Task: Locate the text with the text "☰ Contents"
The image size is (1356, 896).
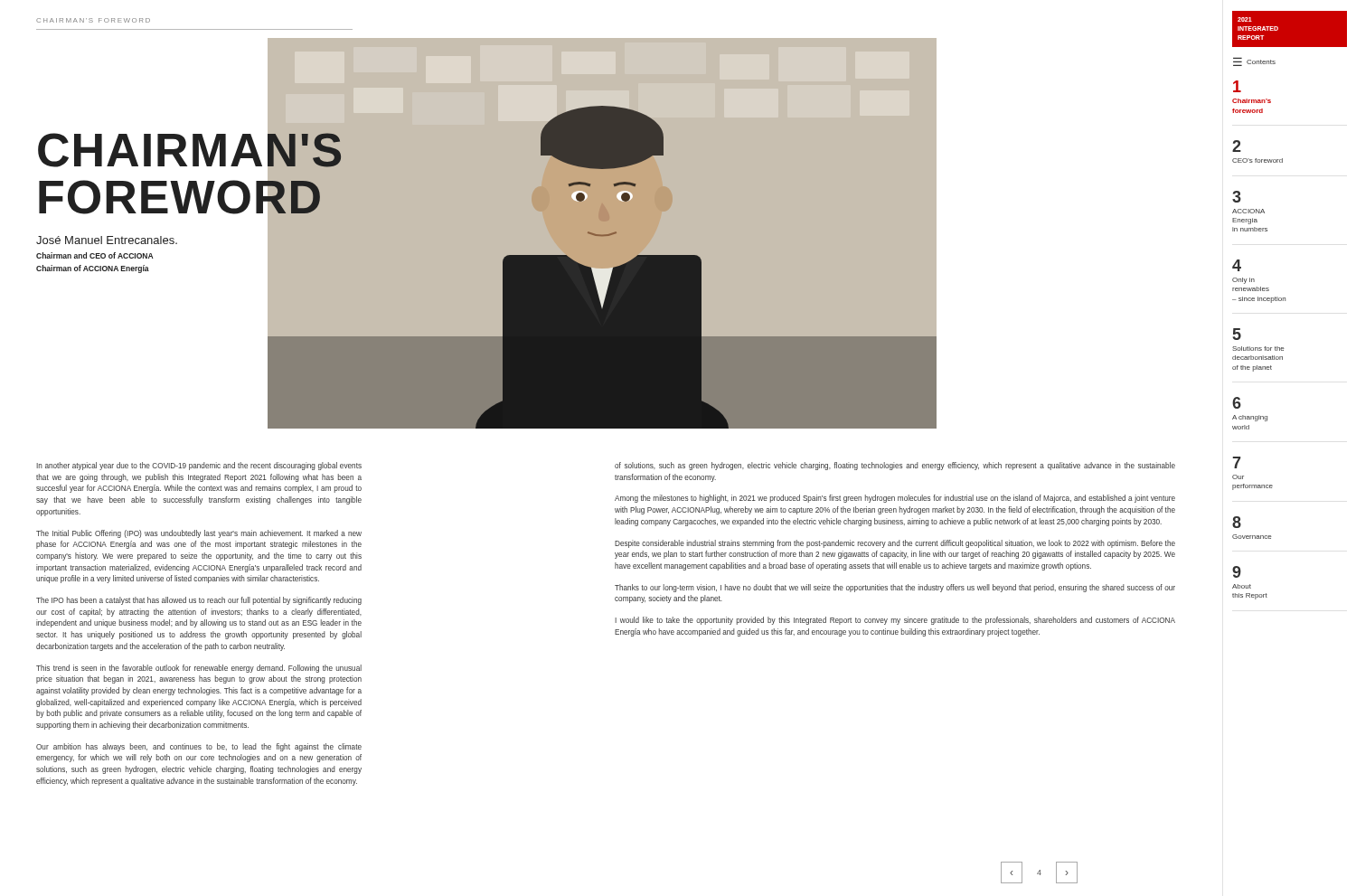Action: pyautogui.click(x=1254, y=62)
